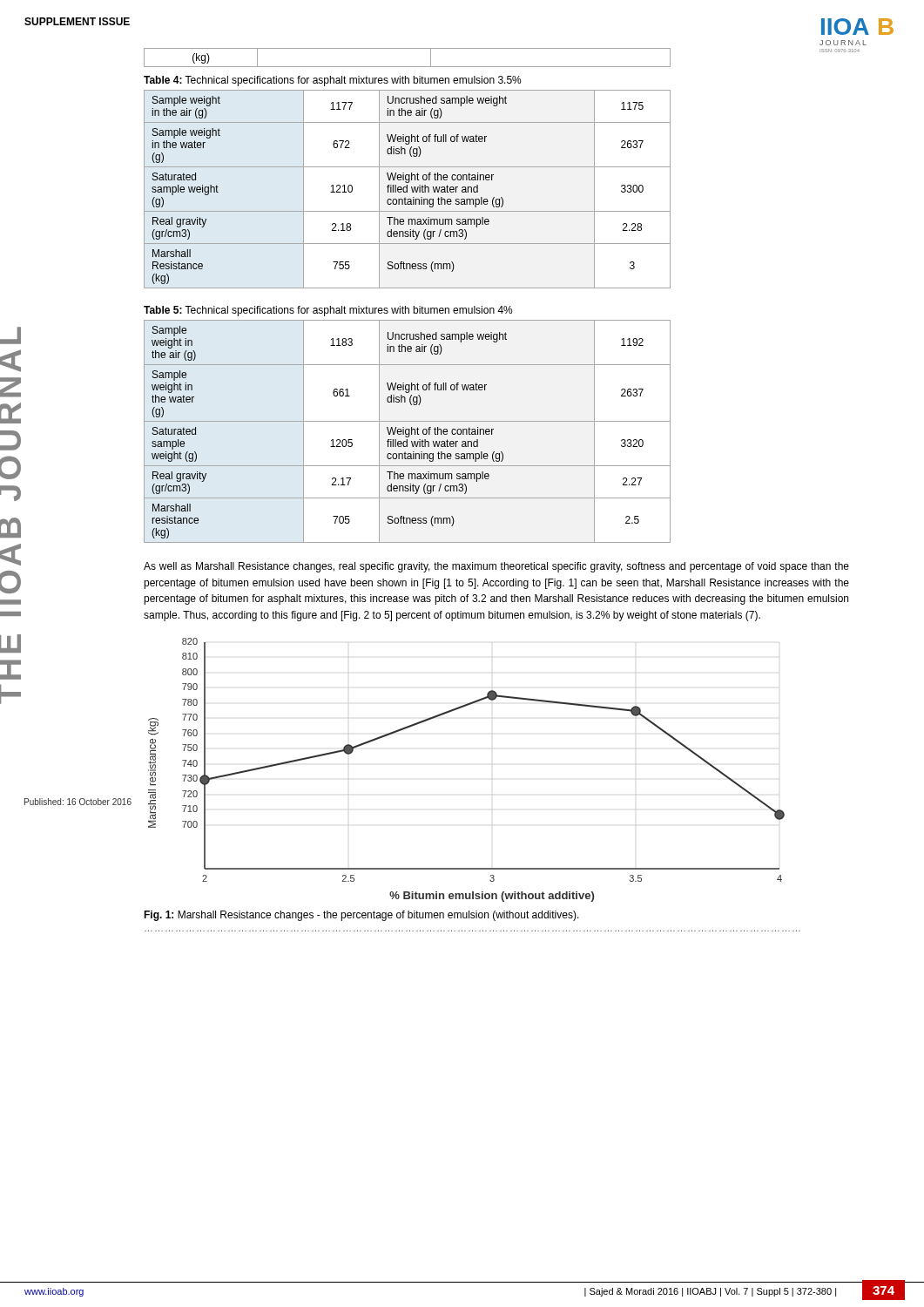Point to the caption beginning "Table 4: Technical"
This screenshot has height=1307, width=924.
coord(333,80)
